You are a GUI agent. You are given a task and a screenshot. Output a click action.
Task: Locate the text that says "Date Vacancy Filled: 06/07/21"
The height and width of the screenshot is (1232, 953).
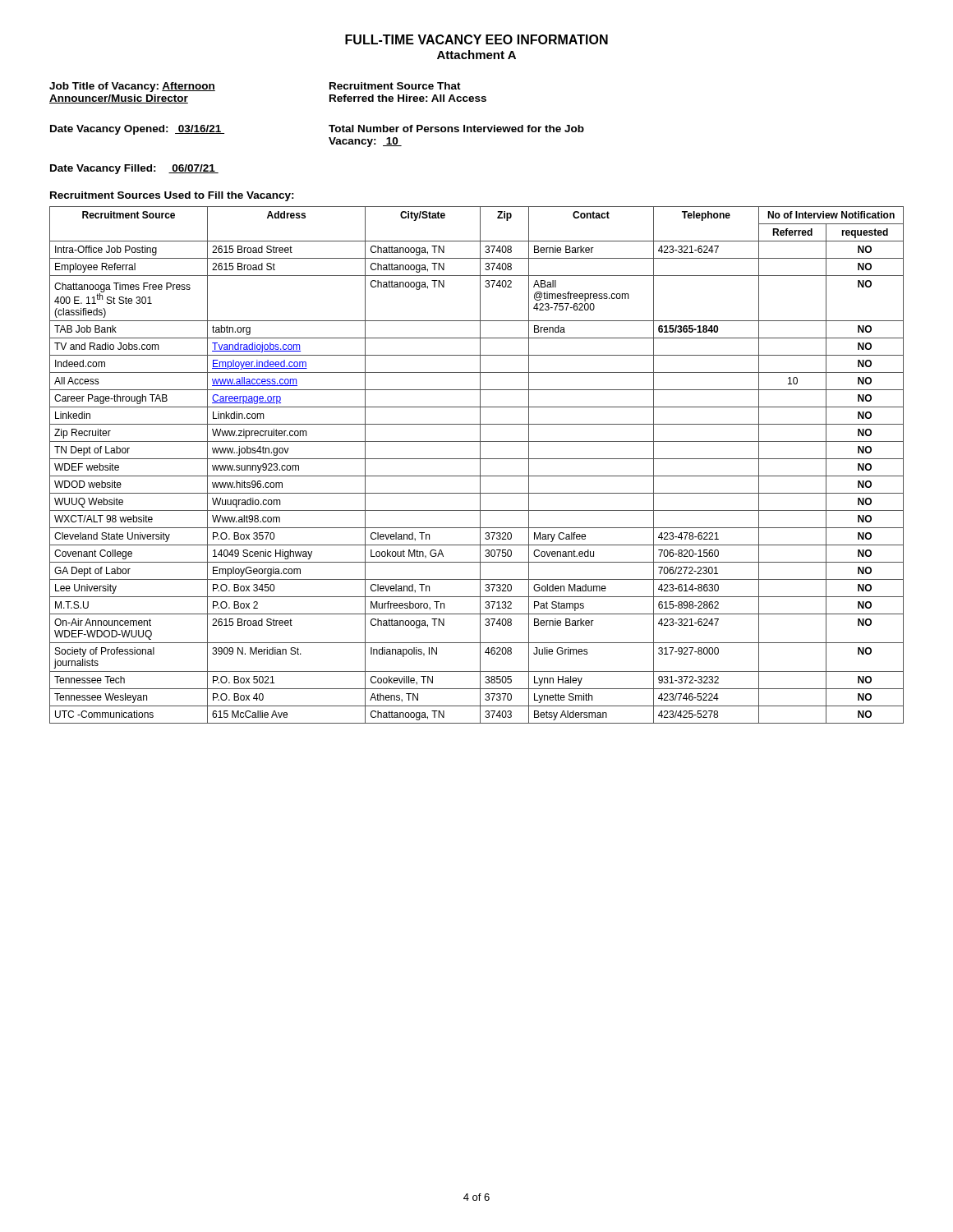pyautogui.click(x=134, y=168)
